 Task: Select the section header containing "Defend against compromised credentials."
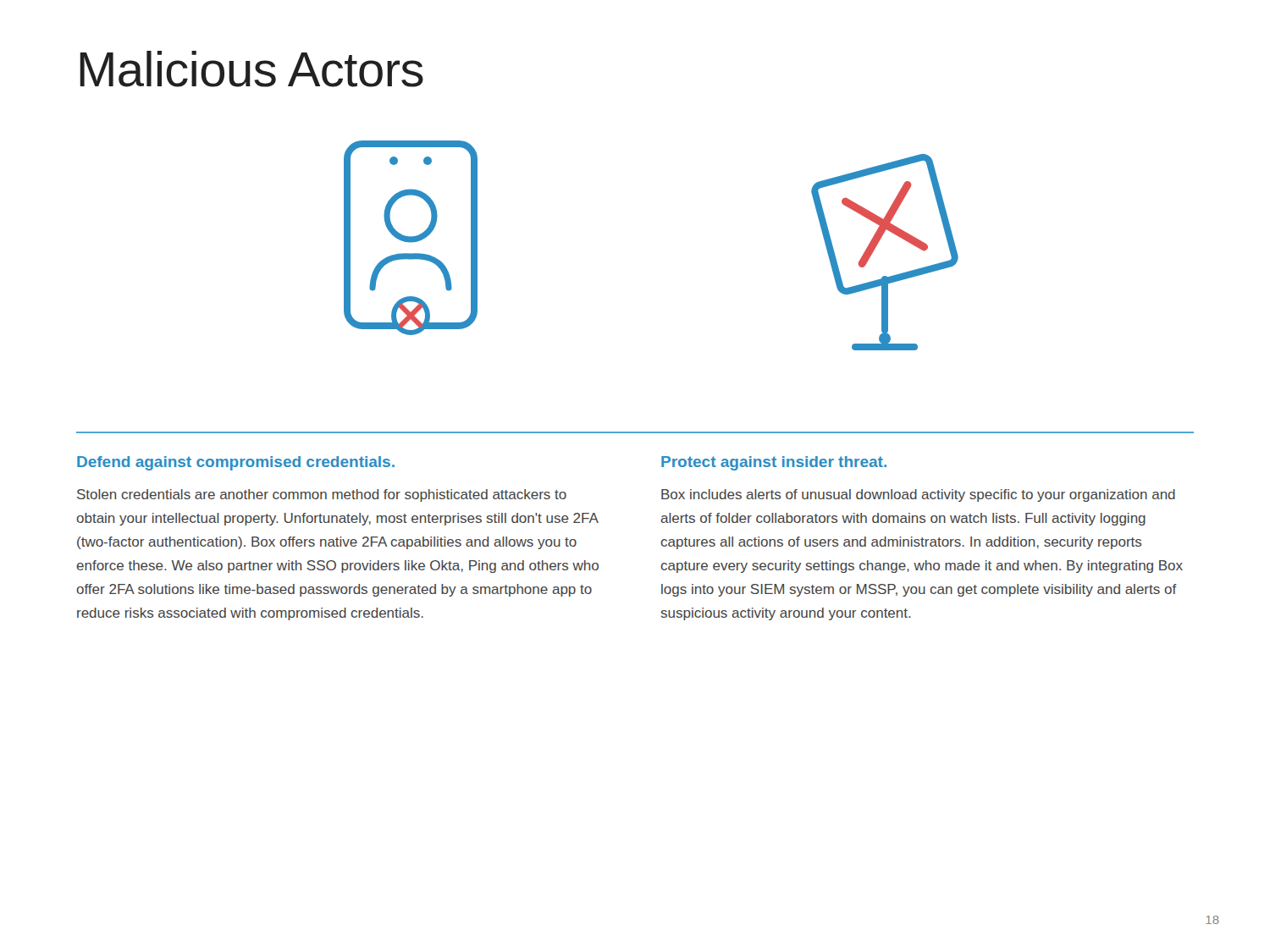click(236, 462)
